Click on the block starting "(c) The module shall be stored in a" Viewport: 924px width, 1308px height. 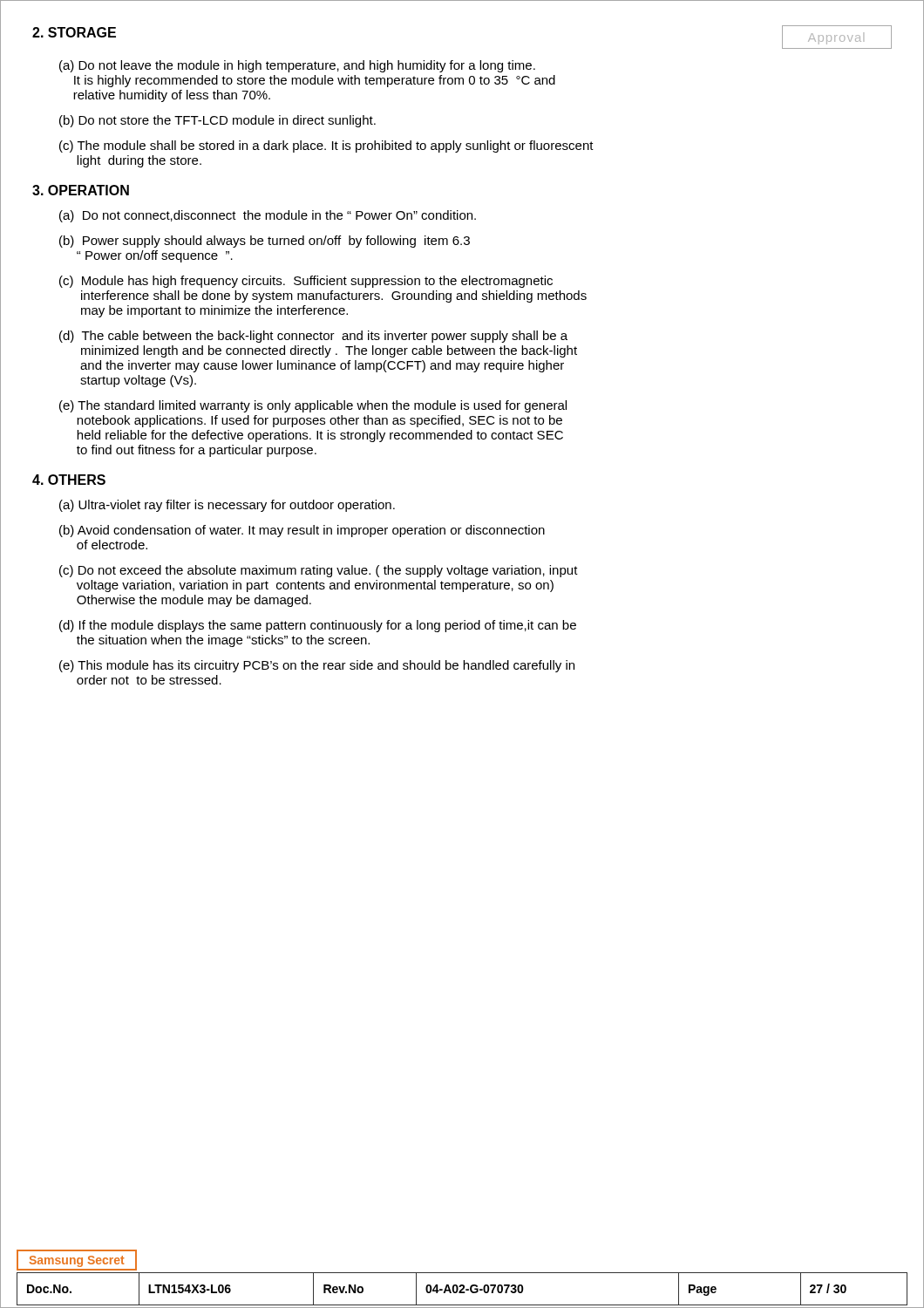pyautogui.click(x=326, y=153)
